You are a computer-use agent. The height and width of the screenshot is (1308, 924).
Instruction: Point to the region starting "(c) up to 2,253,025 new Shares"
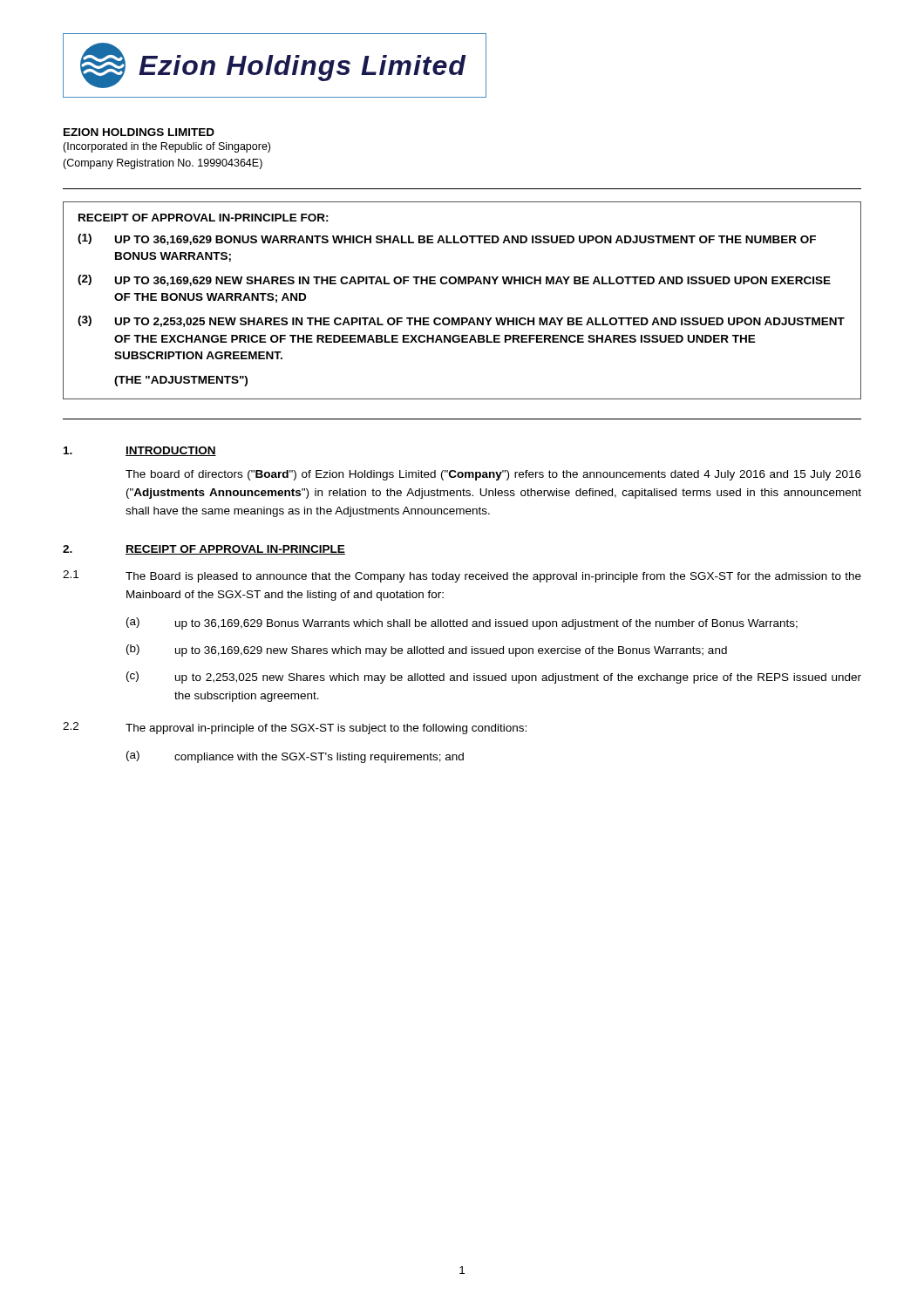point(493,687)
